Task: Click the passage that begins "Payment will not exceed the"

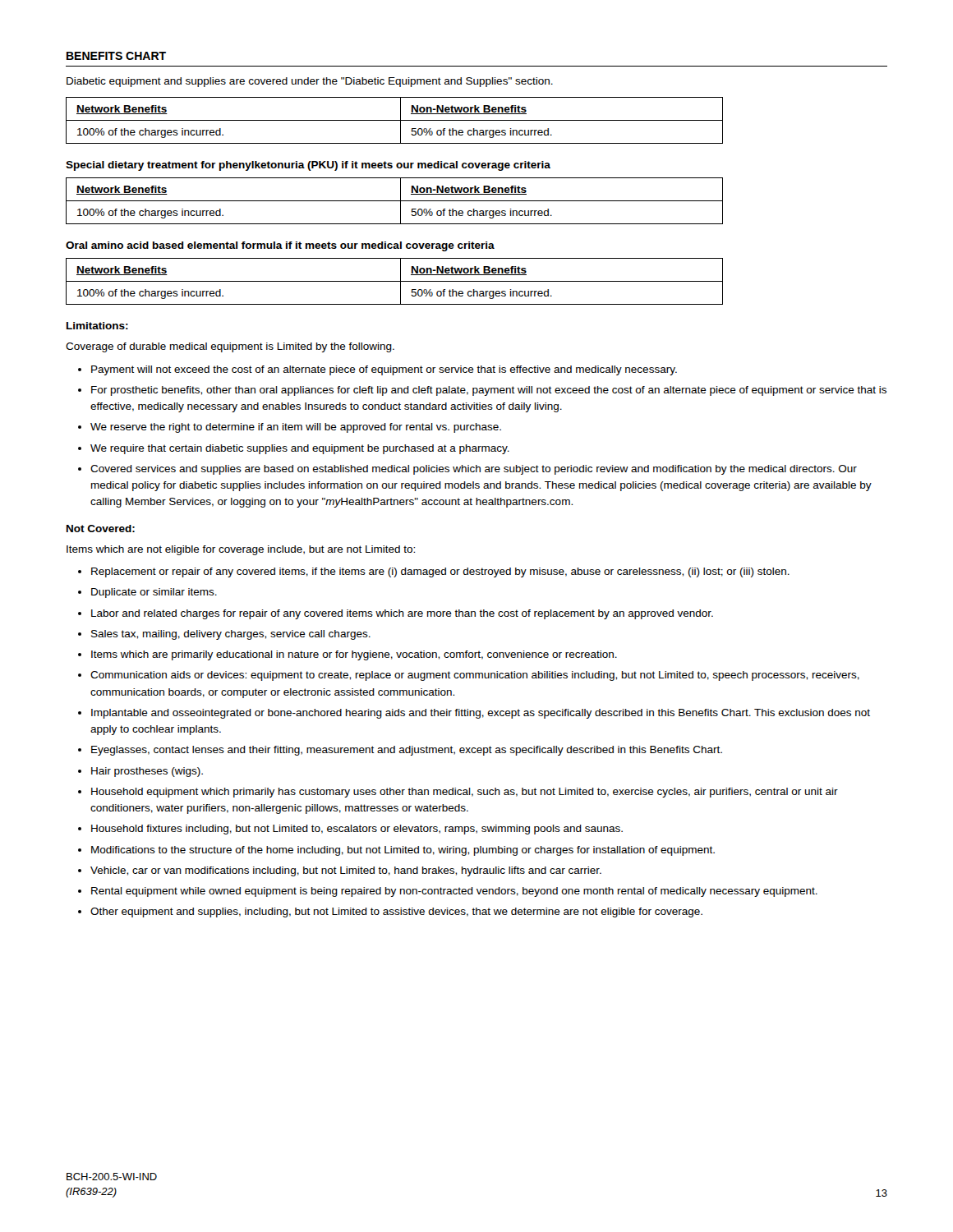Action: click(x=489, y=369)
